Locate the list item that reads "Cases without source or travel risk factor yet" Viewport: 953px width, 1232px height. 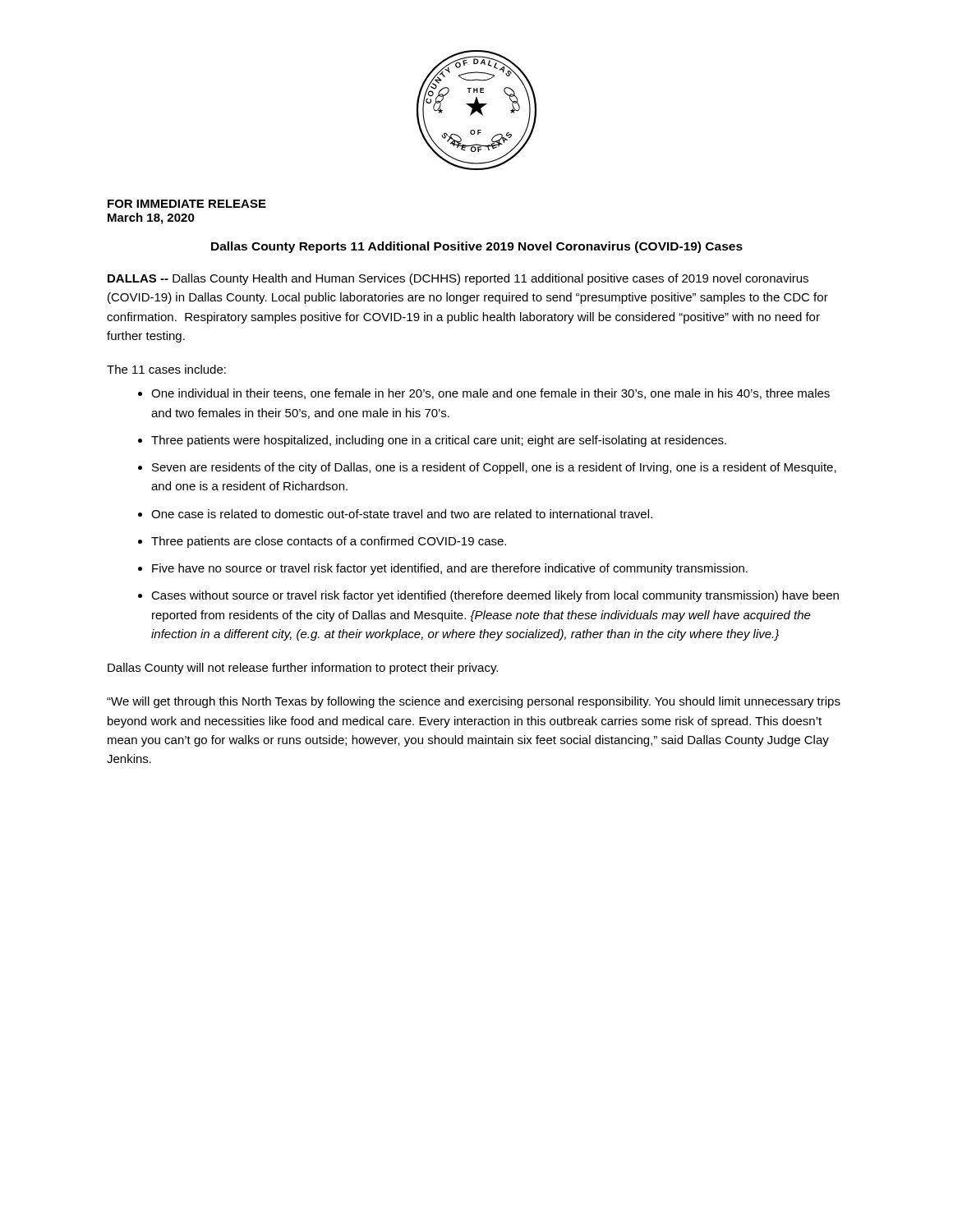[x=495, y=614]
